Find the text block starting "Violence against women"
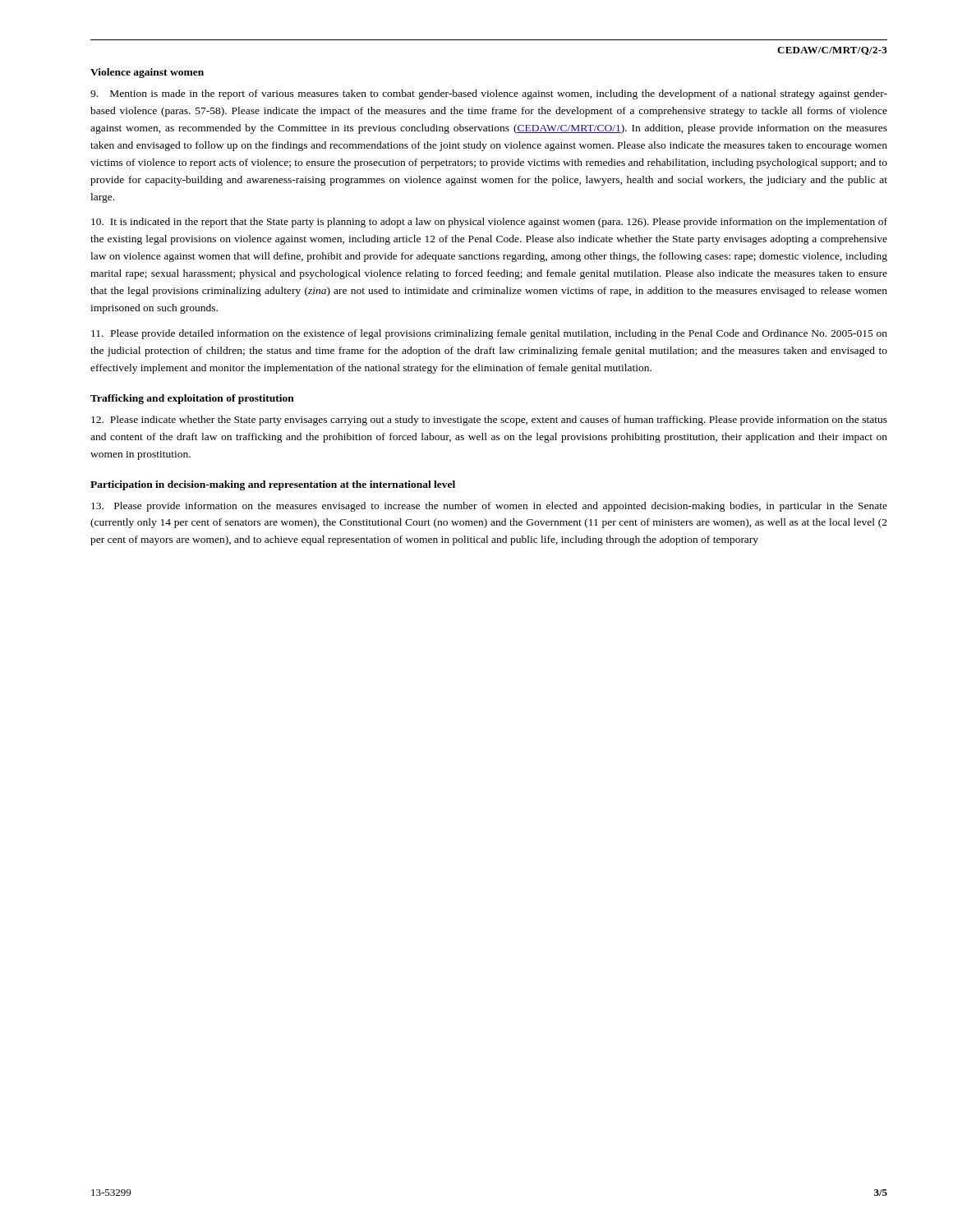 click(x=147, y=72)
